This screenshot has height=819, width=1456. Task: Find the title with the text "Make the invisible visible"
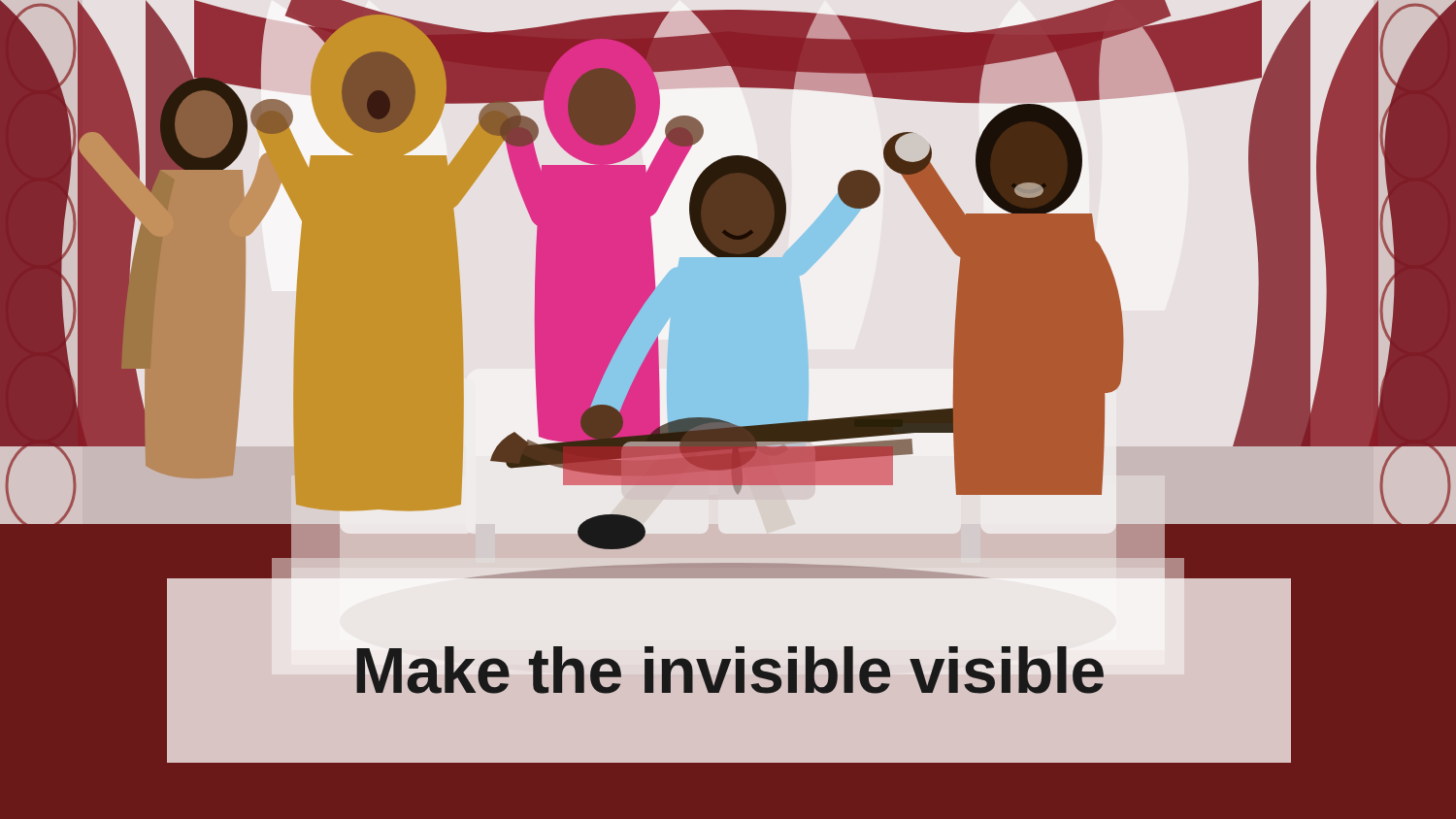click(729, 671)
